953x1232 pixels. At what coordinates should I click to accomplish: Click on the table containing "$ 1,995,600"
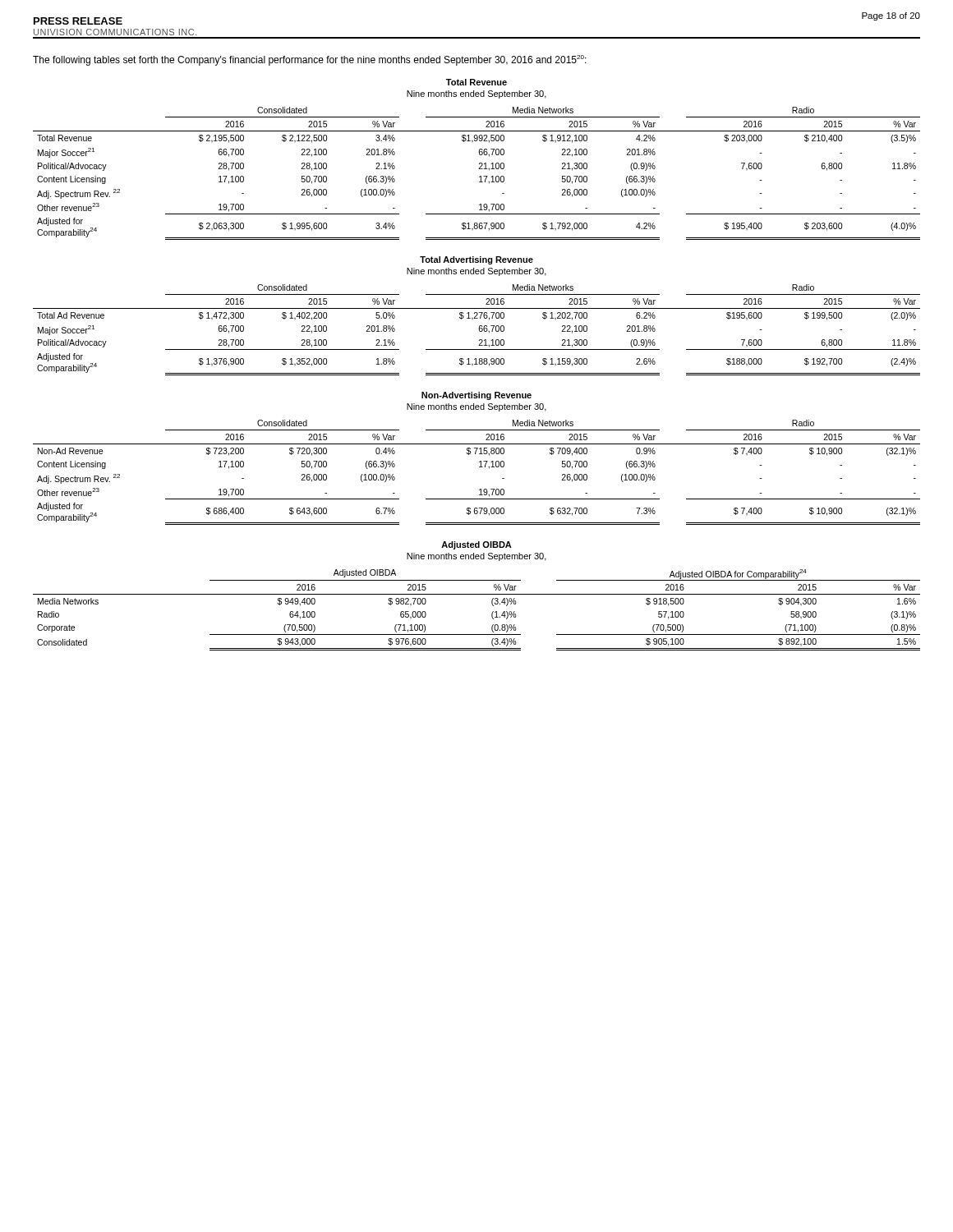[x=476, y=158]
